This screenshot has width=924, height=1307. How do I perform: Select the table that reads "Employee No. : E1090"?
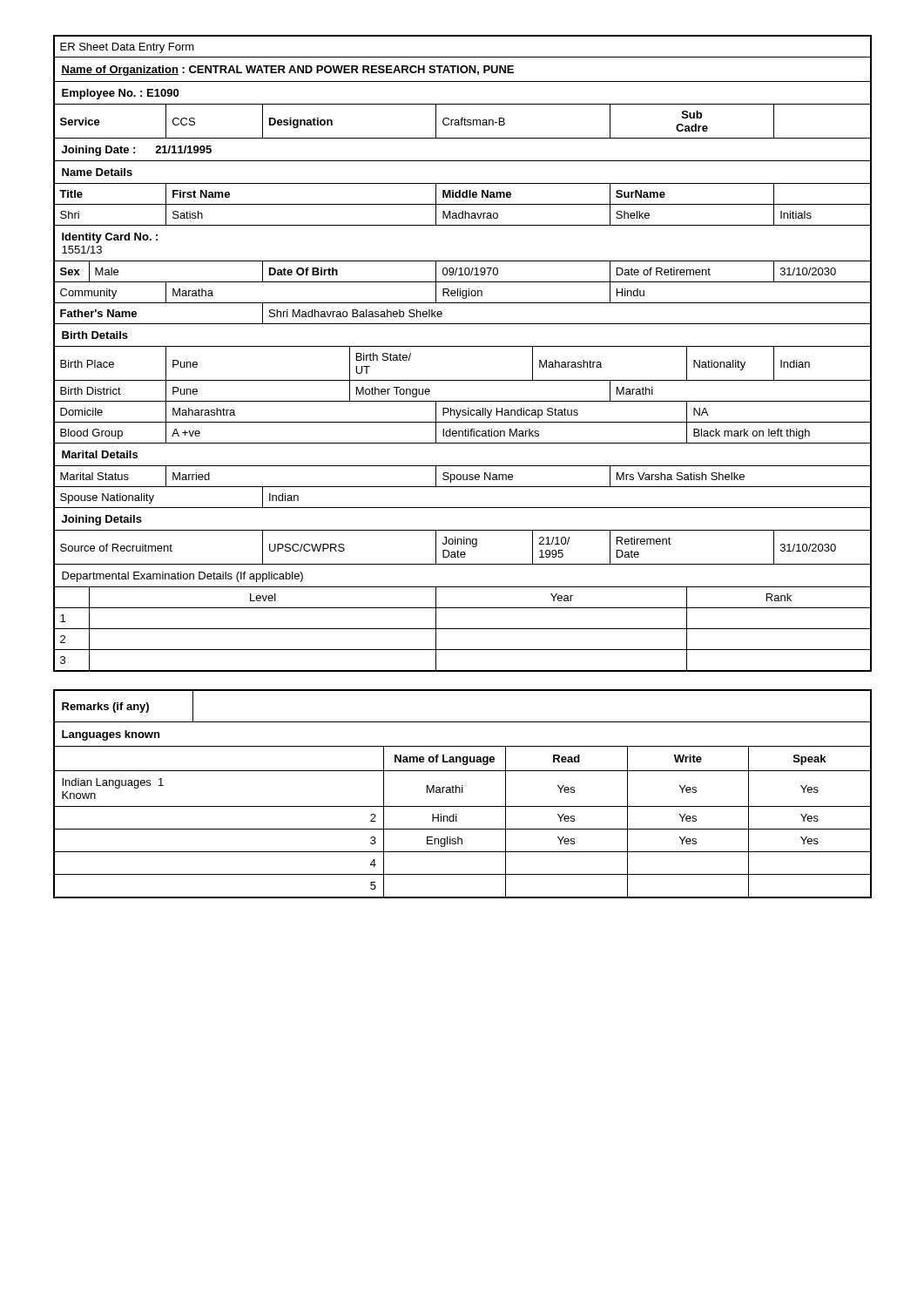(462, 353)
